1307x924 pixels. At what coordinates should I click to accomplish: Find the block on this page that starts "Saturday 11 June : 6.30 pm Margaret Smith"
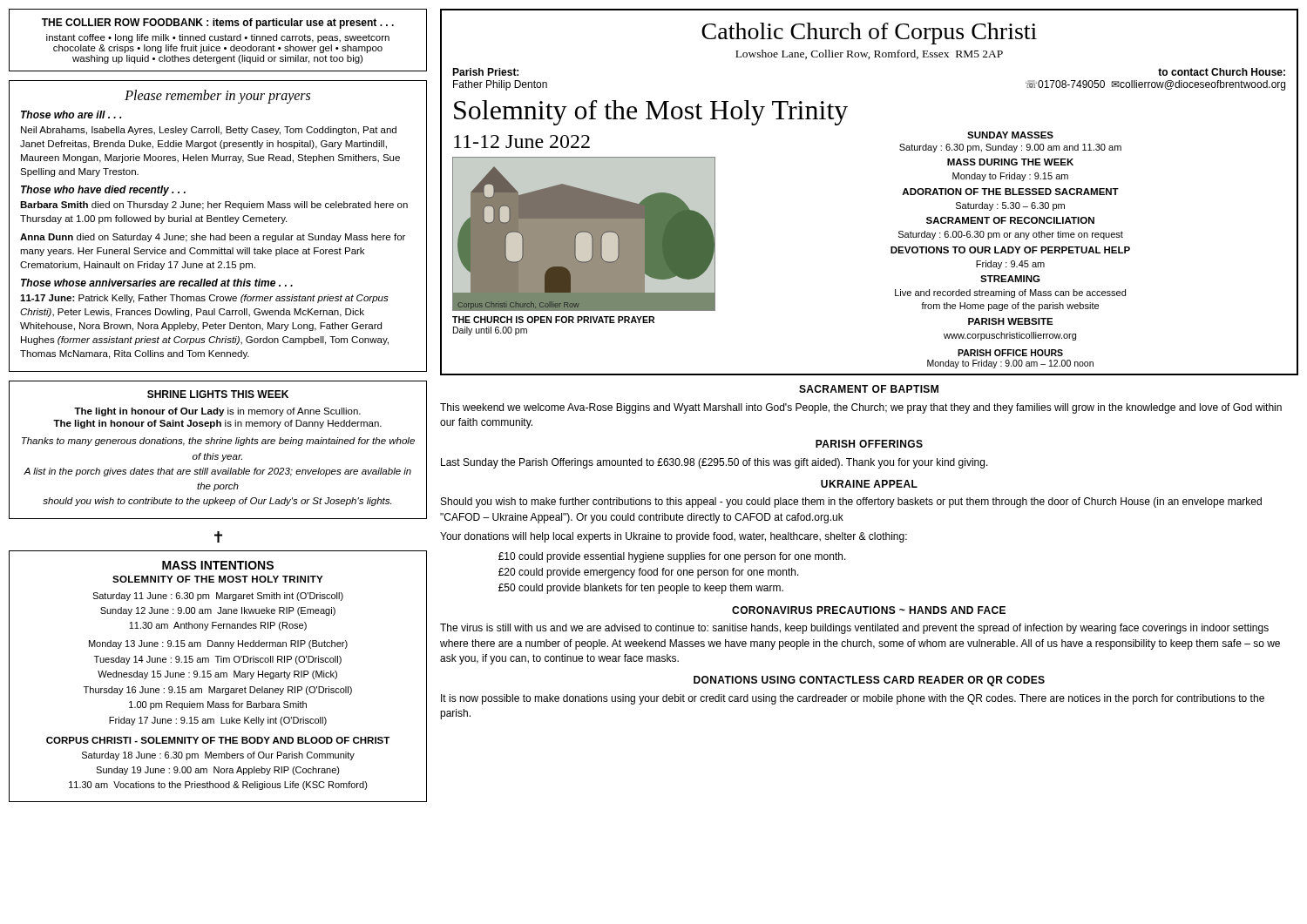click(x=218, y=595)
